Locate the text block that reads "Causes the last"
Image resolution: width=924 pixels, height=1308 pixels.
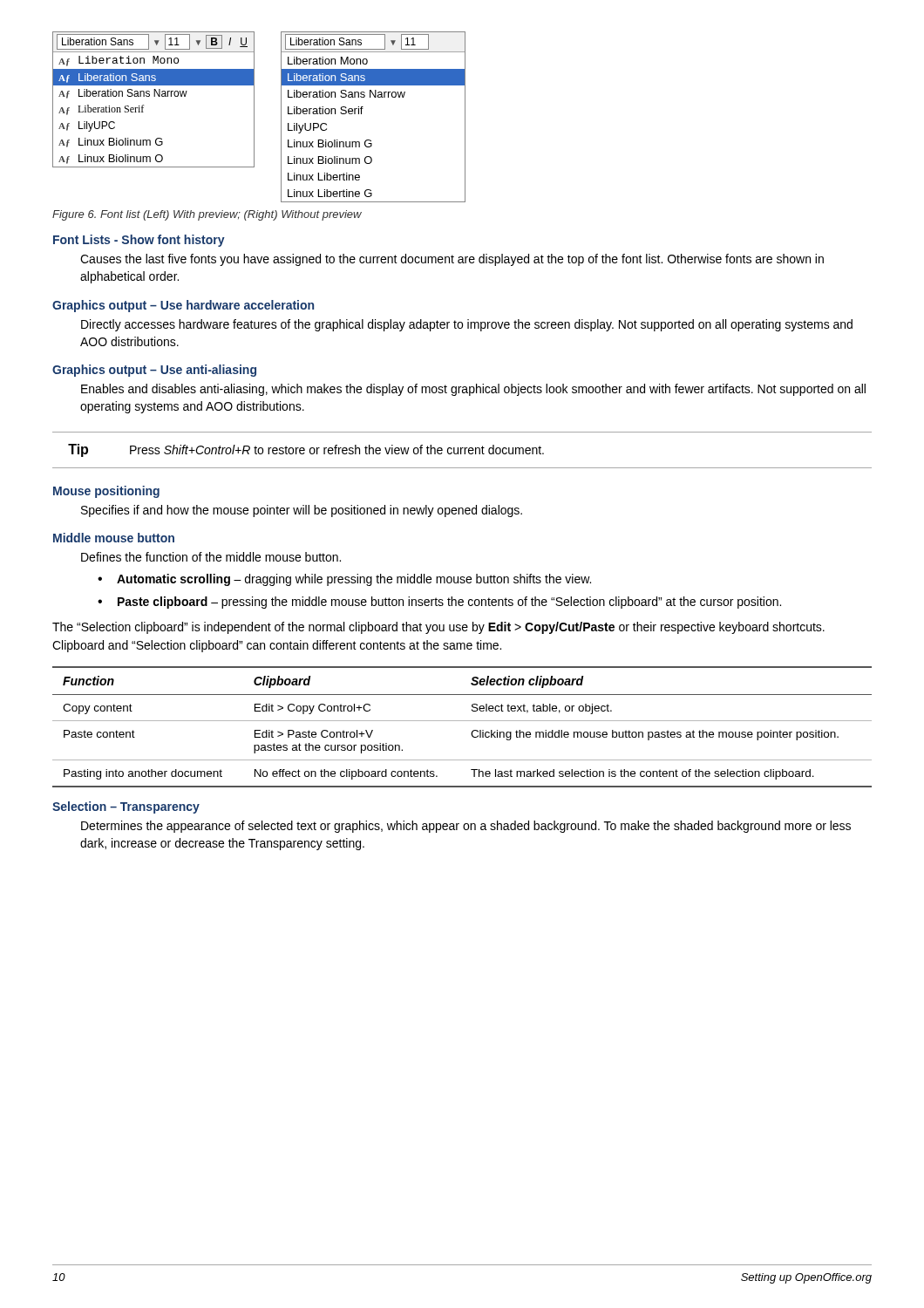coord(452,268)
